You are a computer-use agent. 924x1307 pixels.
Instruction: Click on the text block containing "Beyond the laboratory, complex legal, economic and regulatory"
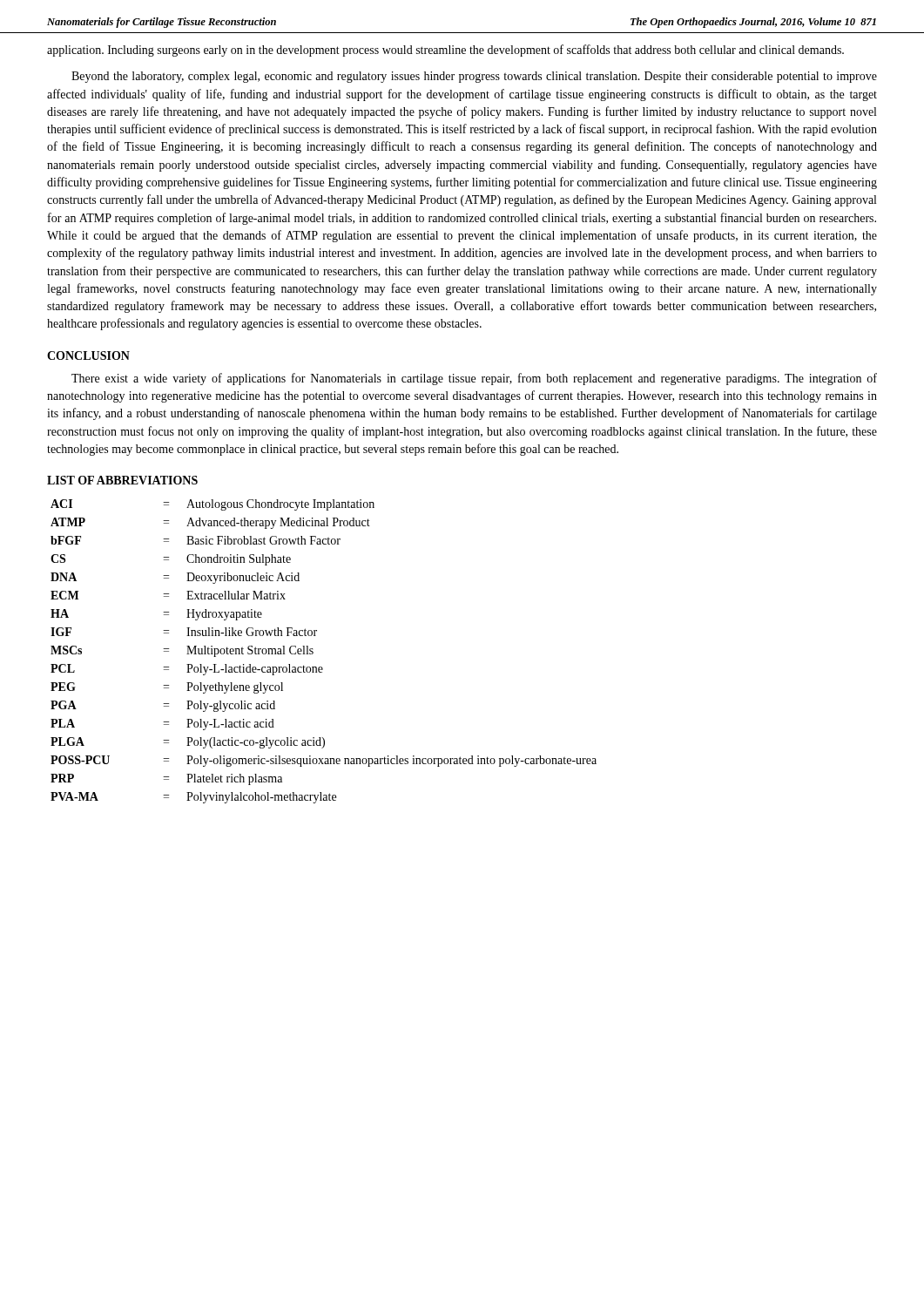pyautogui.click(x=462, y=201)
